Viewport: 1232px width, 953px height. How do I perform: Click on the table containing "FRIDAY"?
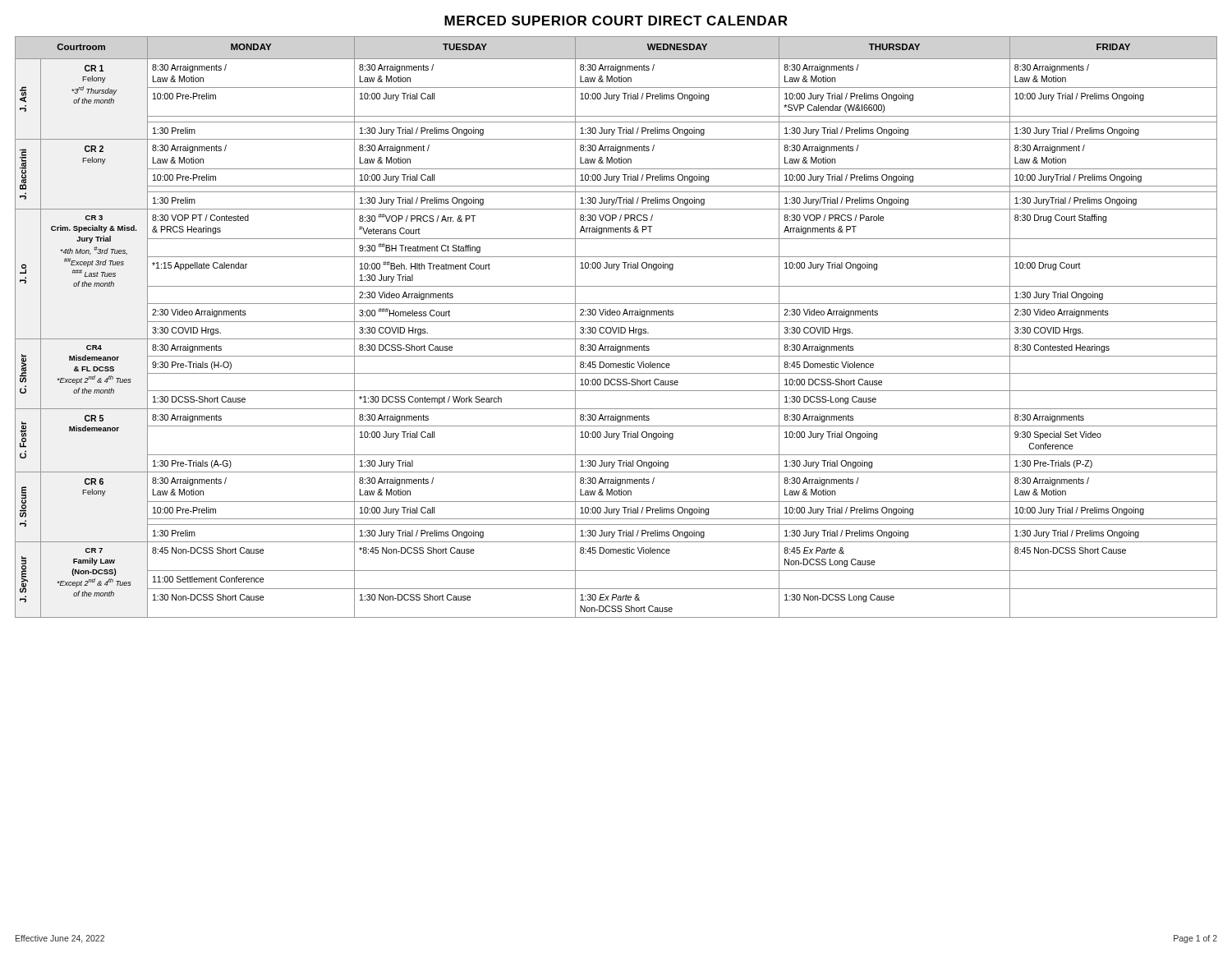[x=616, y=327]
